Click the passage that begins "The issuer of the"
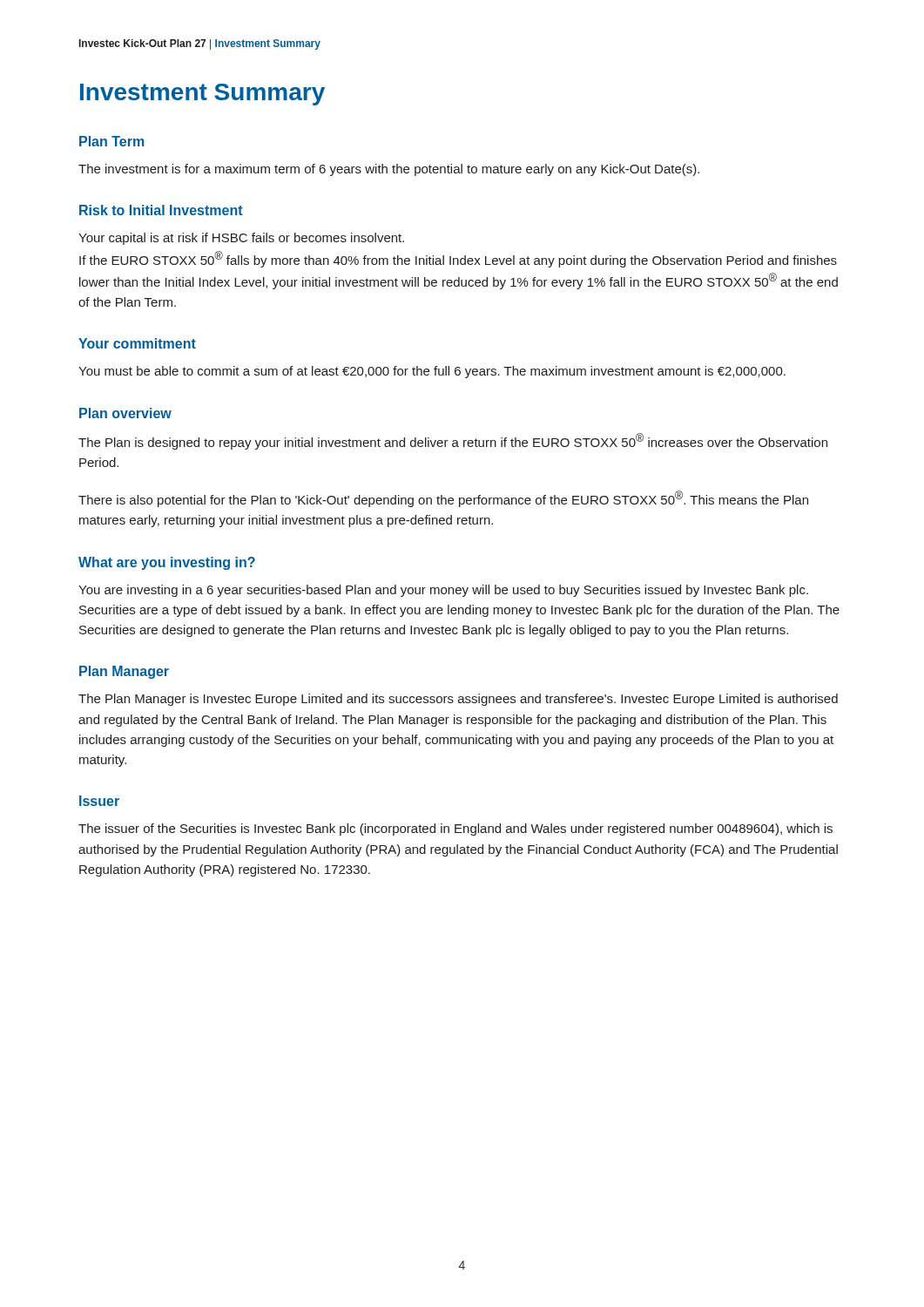This screenshot has width=924, height=1307. [462, 849]
